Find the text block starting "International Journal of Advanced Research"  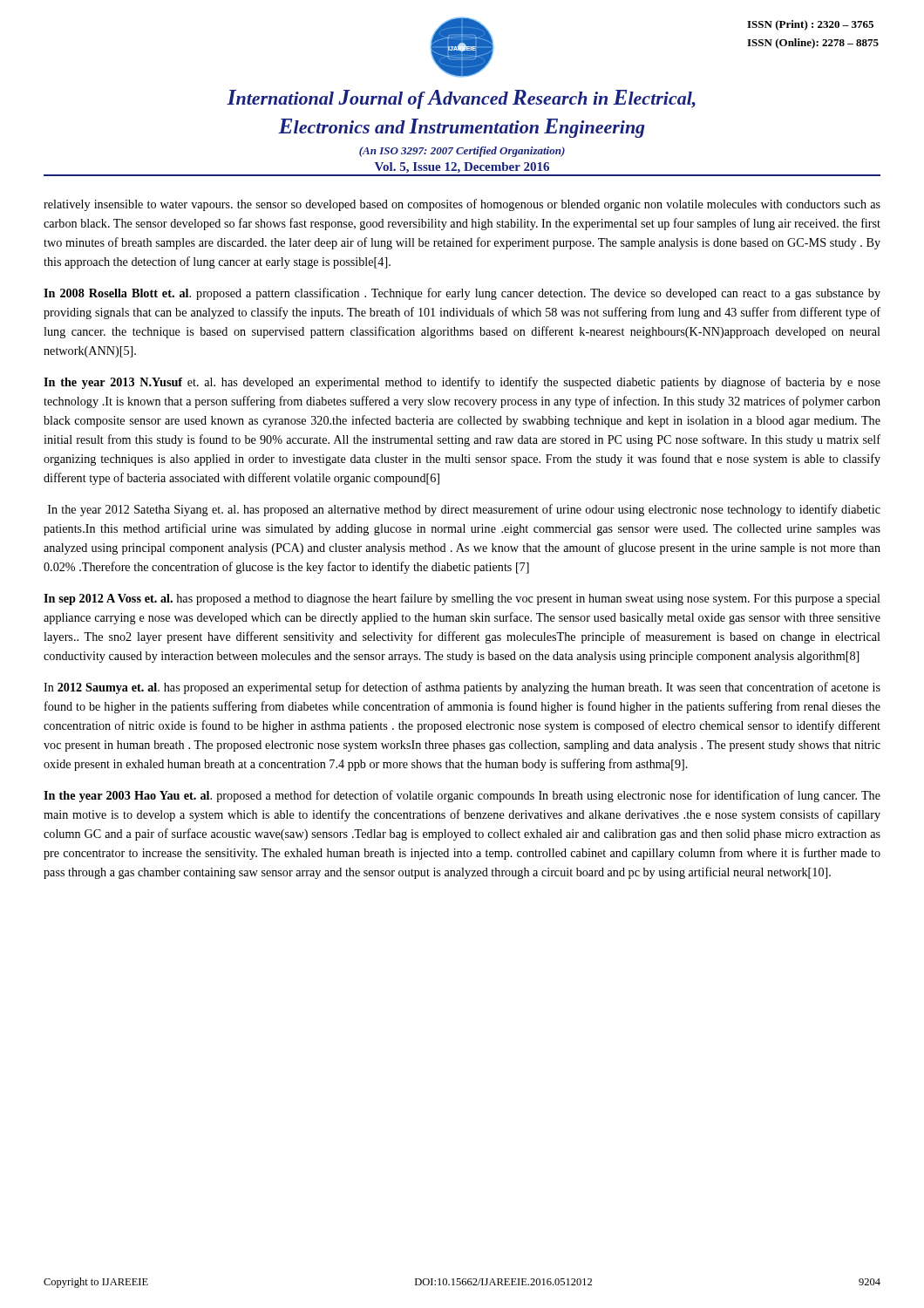(462, 111)
